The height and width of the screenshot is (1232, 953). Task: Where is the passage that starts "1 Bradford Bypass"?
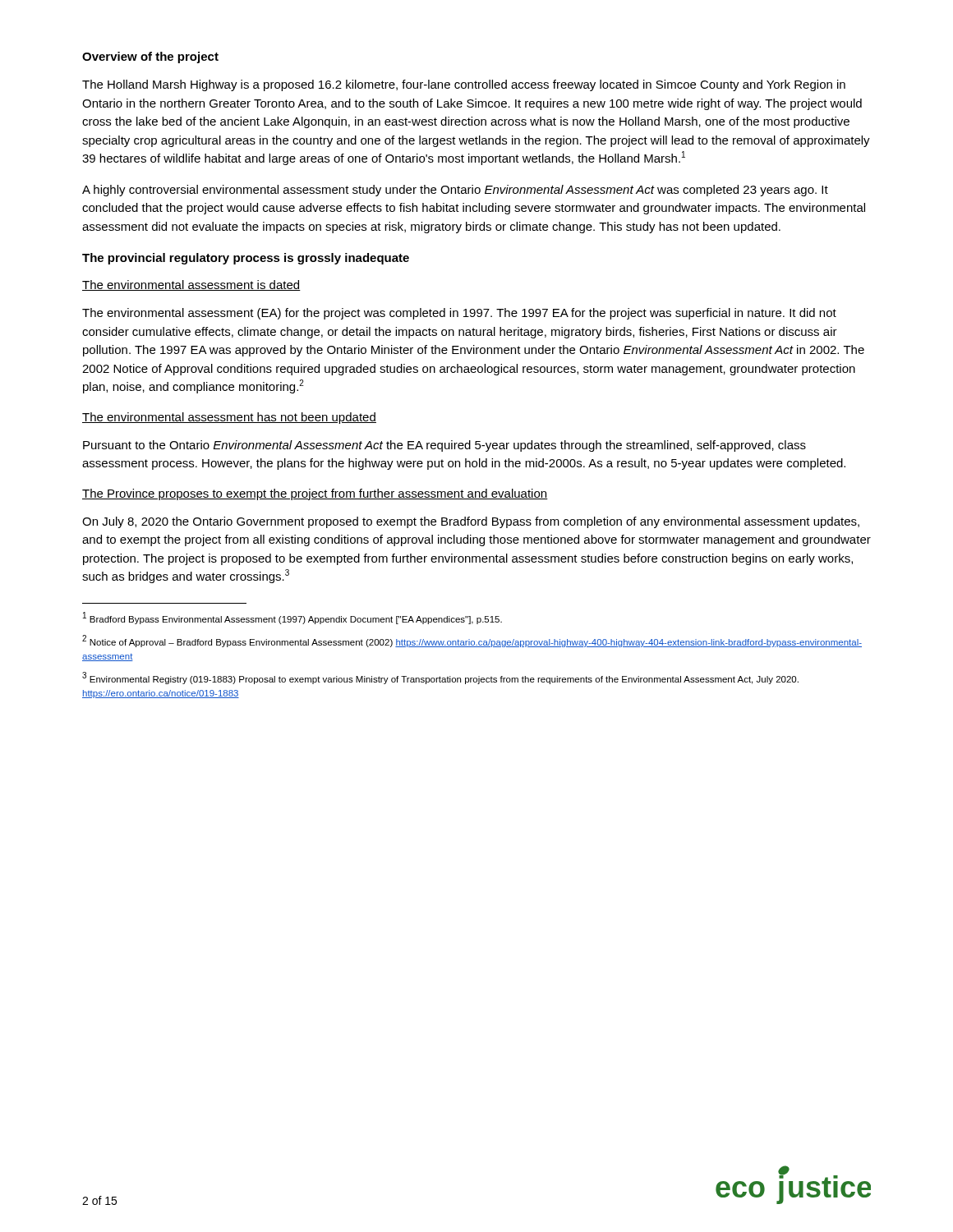point(476,620)
